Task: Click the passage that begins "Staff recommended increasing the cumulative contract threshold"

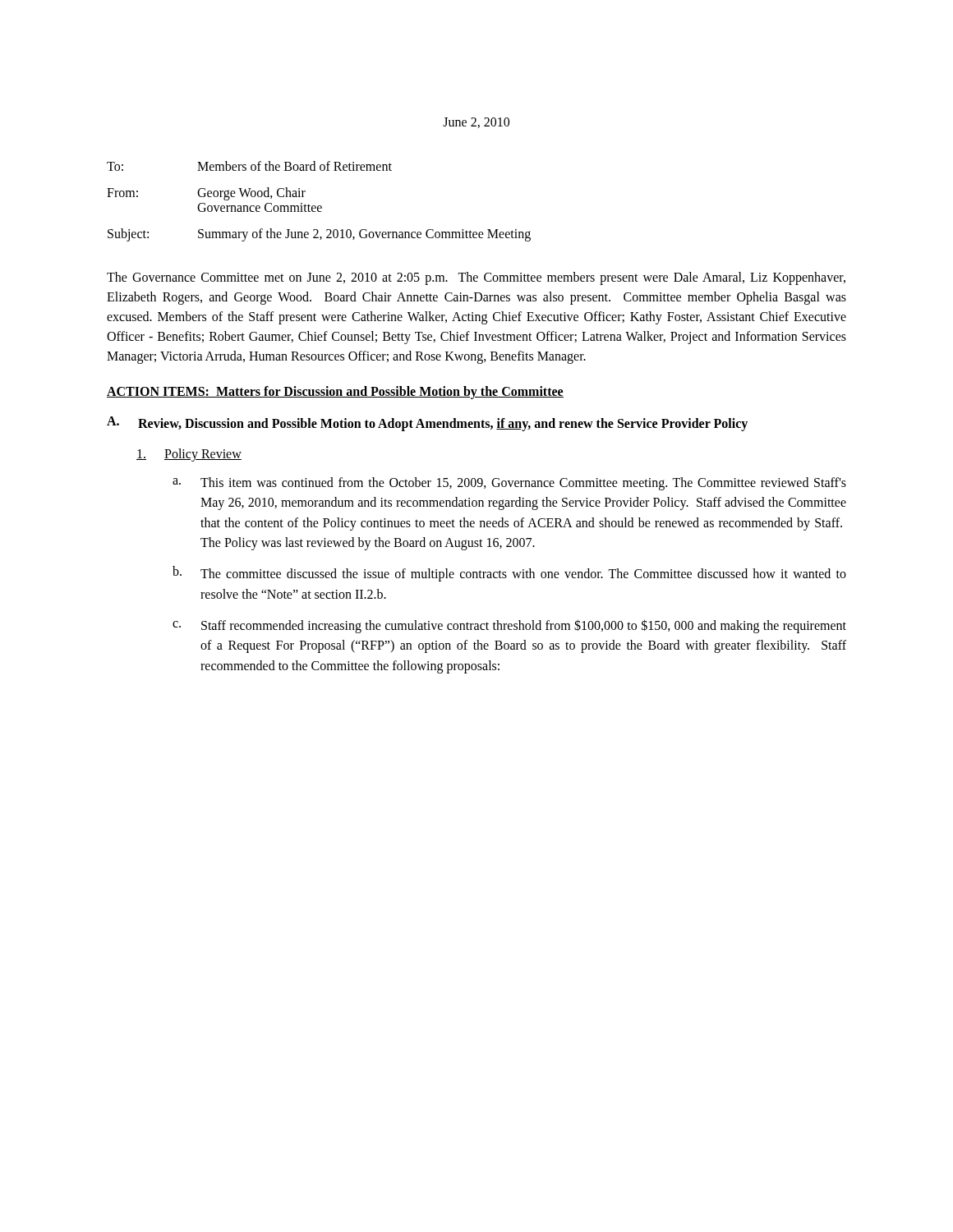Action: point(523,645)
